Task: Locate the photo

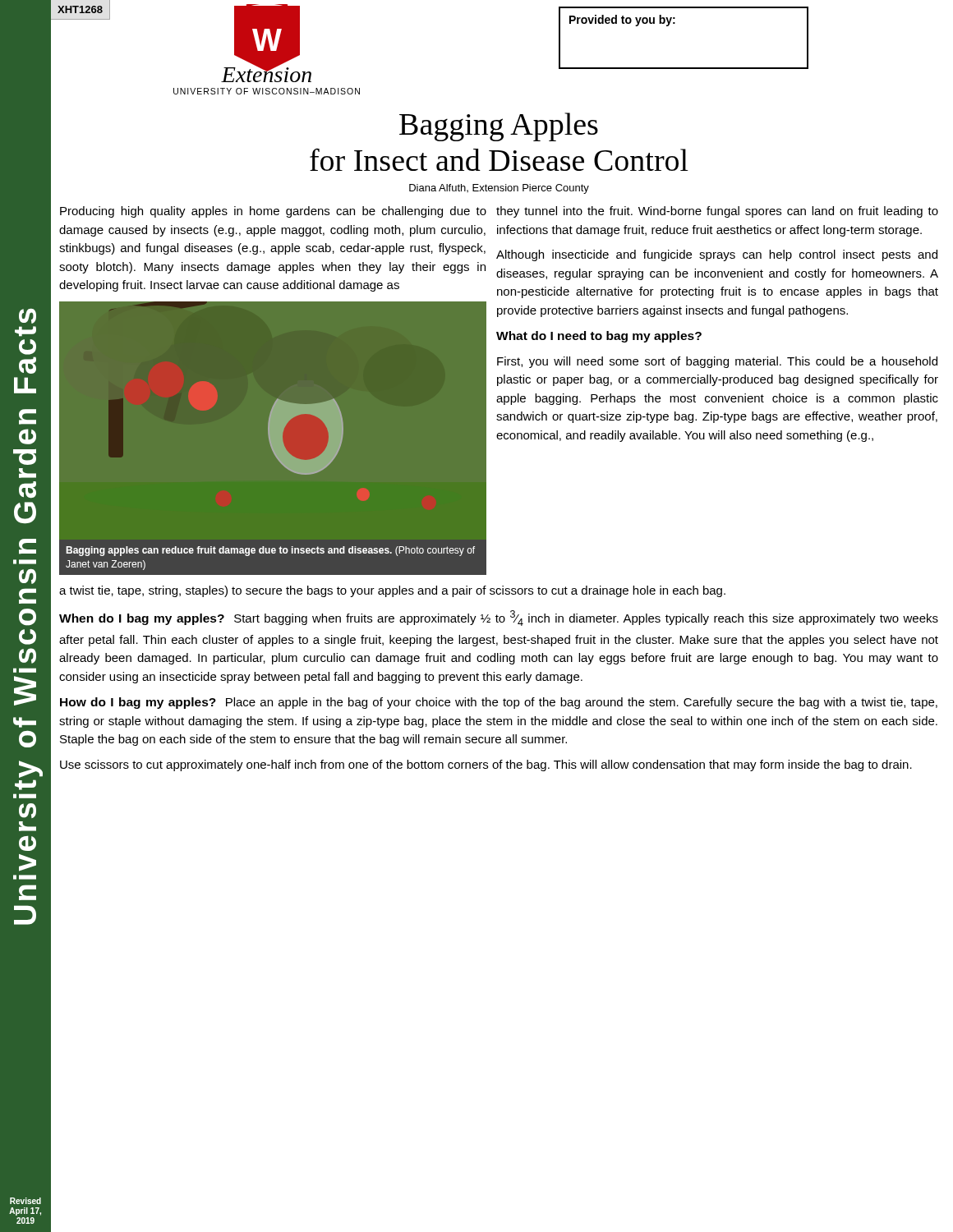Action: [273, 438]
